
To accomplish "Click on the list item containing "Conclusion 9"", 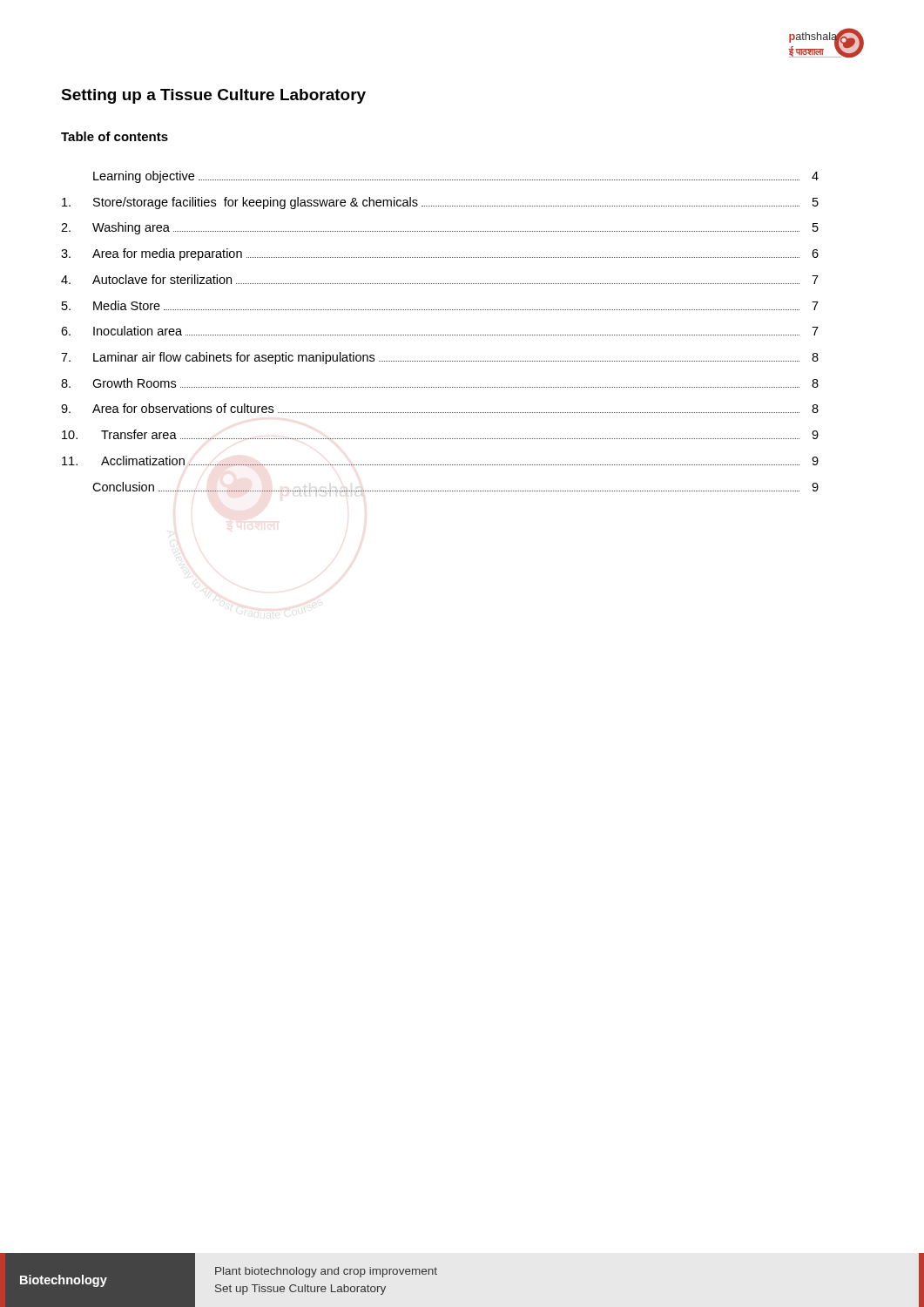I will [455, 488].
